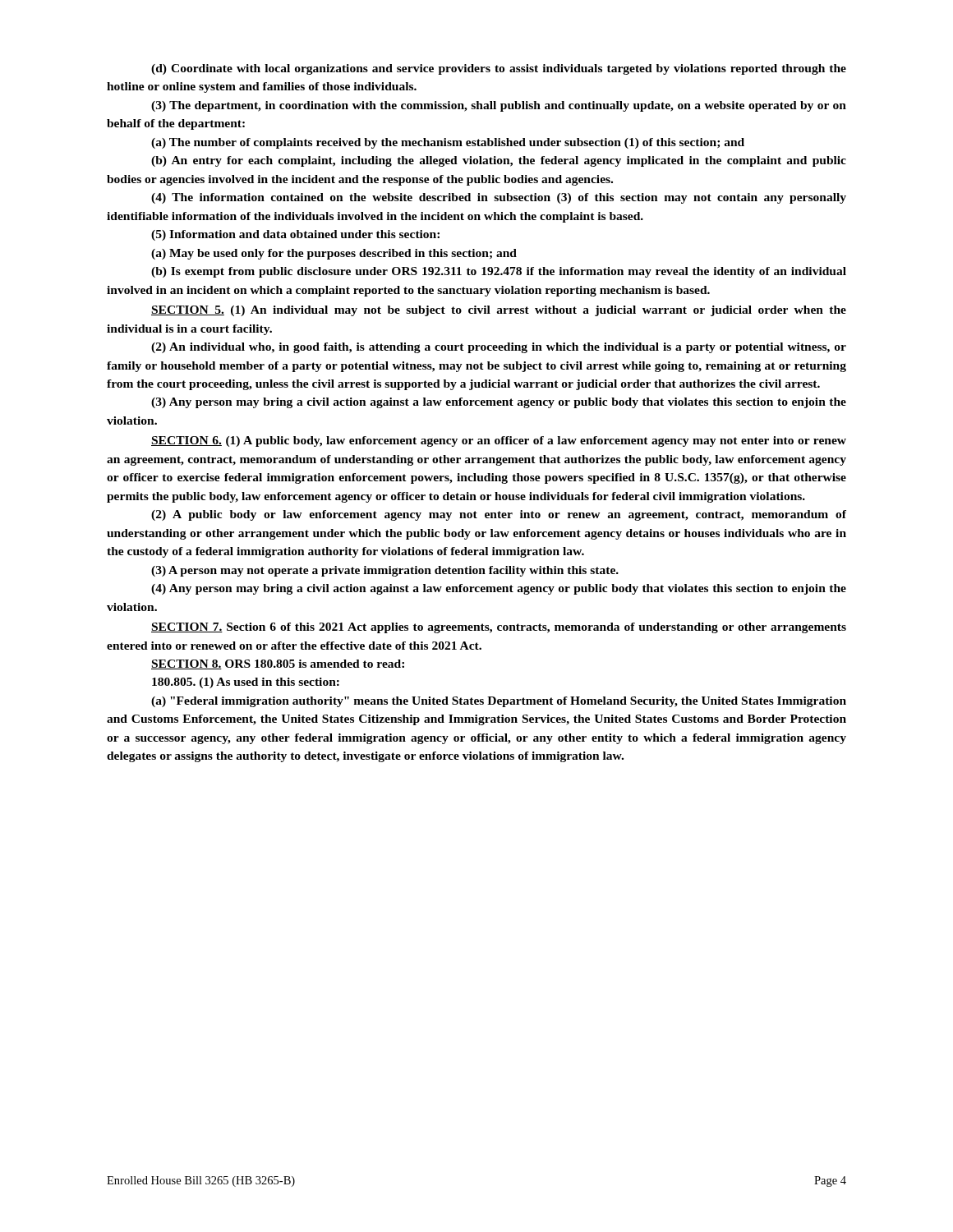Point to the passage starting "(3) Any person may"
The width and height of the screenshot is (953, 1232).
(x=476, y=411)
